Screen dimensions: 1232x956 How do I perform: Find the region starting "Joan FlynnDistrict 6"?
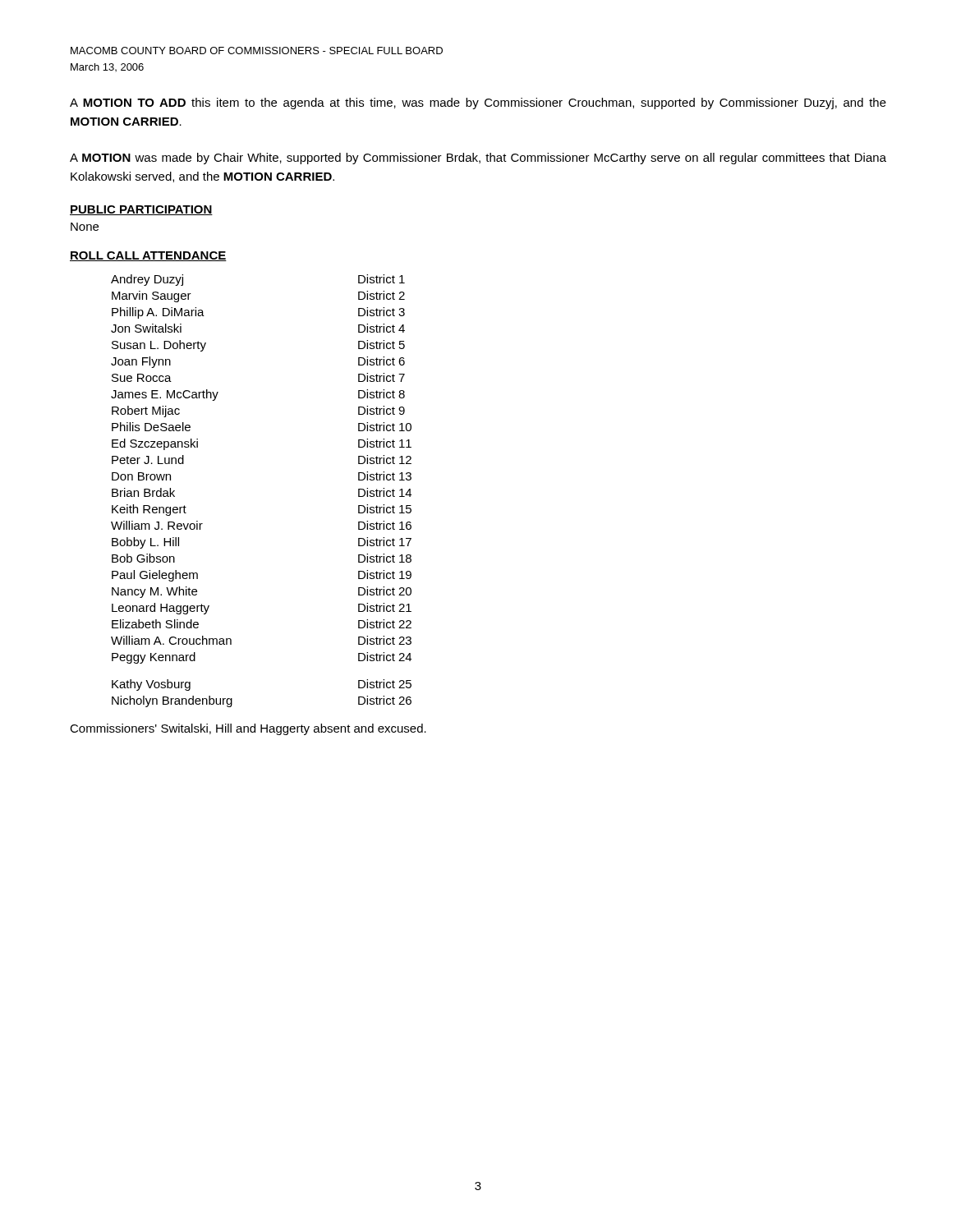(x=146, y=362)
